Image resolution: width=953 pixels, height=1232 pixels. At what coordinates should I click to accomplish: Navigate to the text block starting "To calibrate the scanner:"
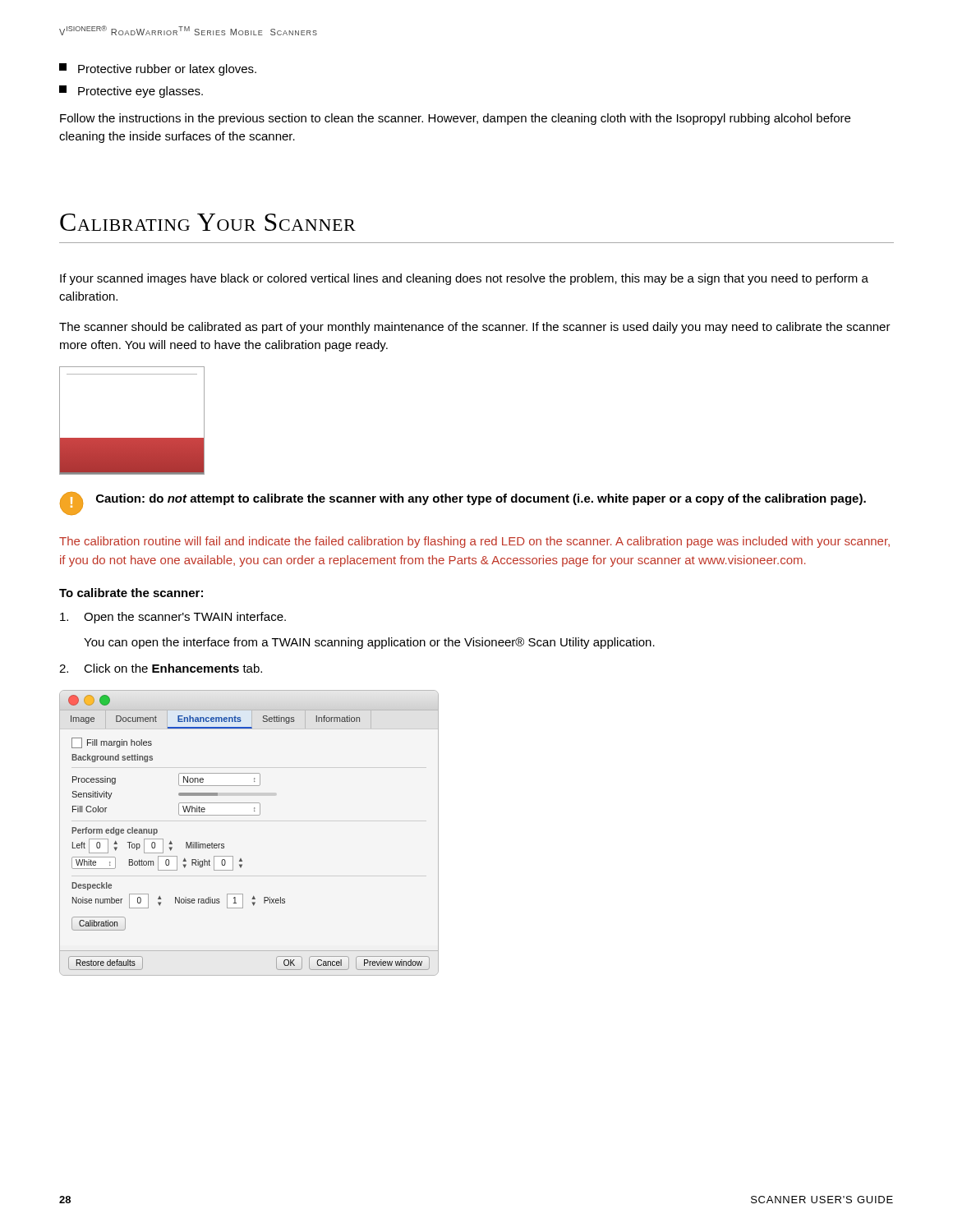[x=132, y=593]
